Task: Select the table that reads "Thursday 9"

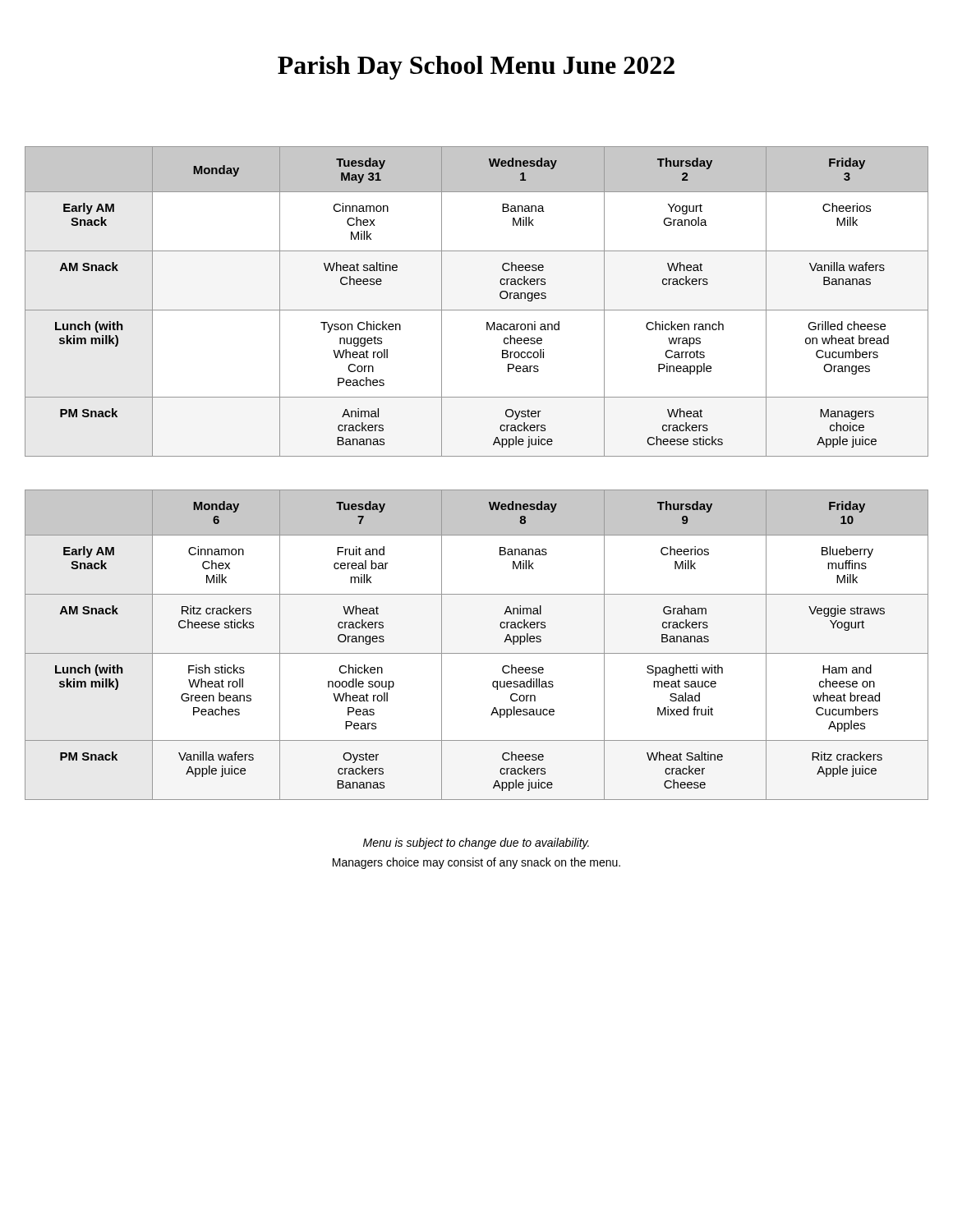Action: coord(476,645)
